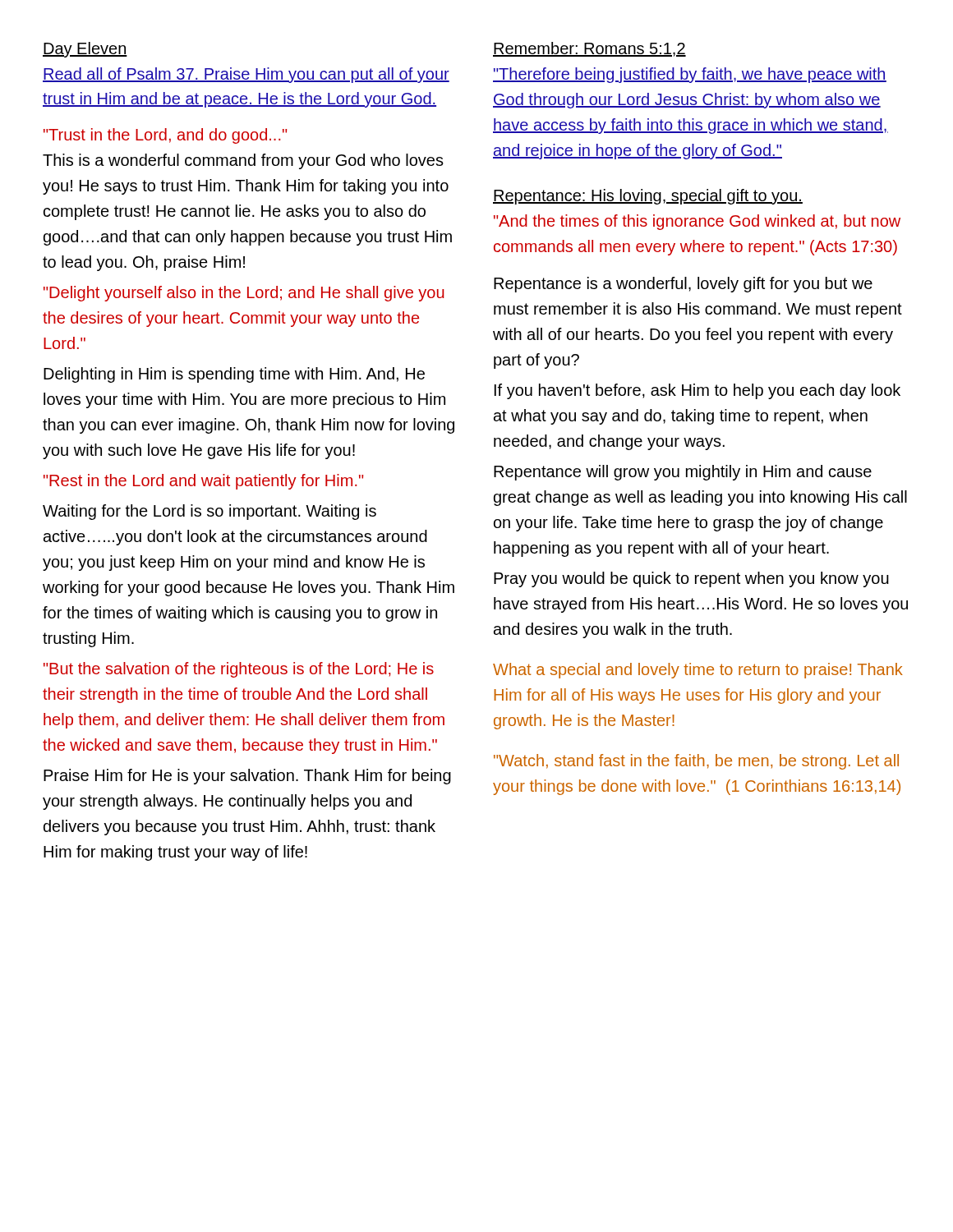The image size is (953, 1232).
Task: Find the text block that reads "What a special and lovely"
Action: (x=698, y=695)
